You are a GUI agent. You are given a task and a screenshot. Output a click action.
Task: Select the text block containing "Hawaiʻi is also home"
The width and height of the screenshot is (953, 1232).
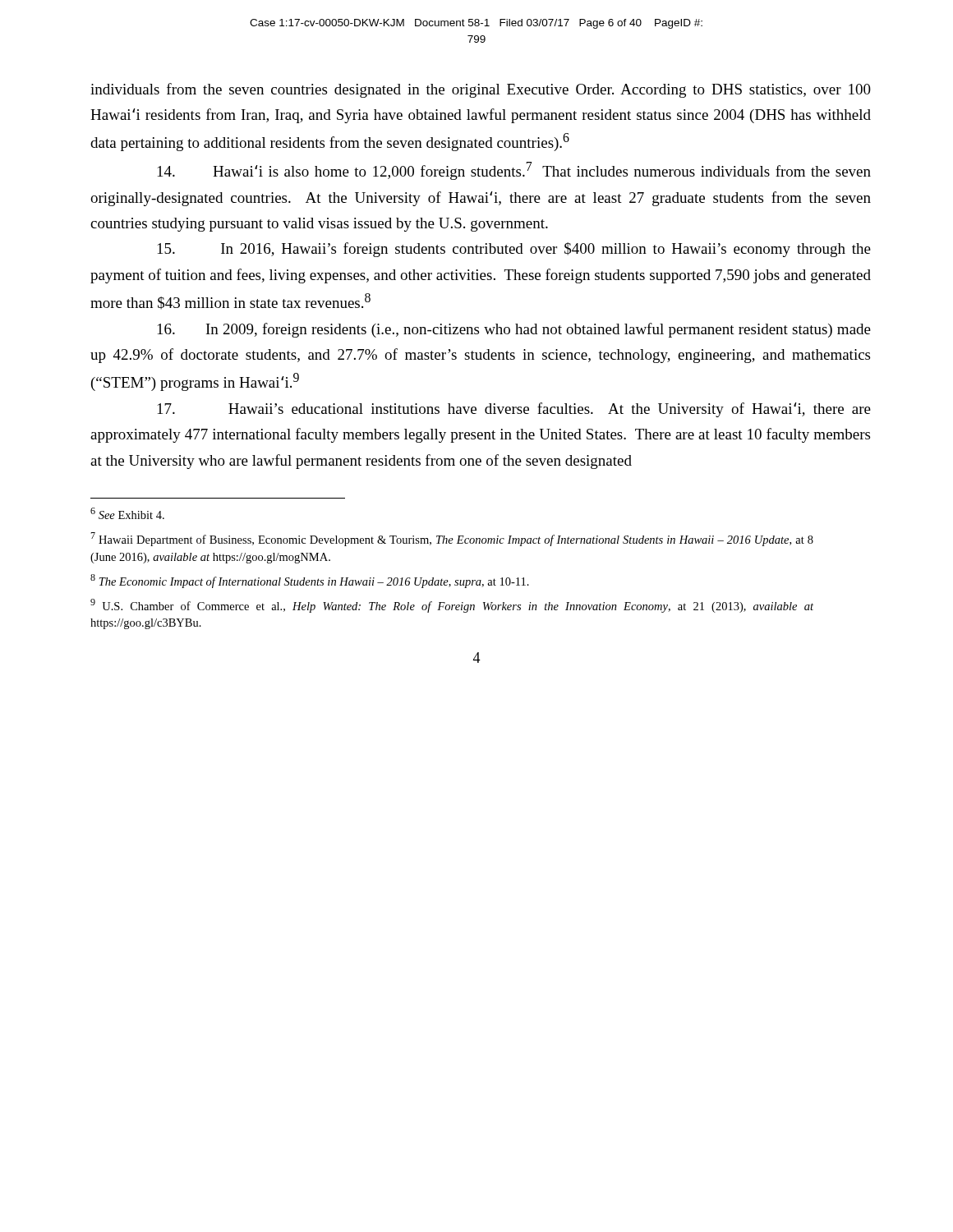point(481,195)
